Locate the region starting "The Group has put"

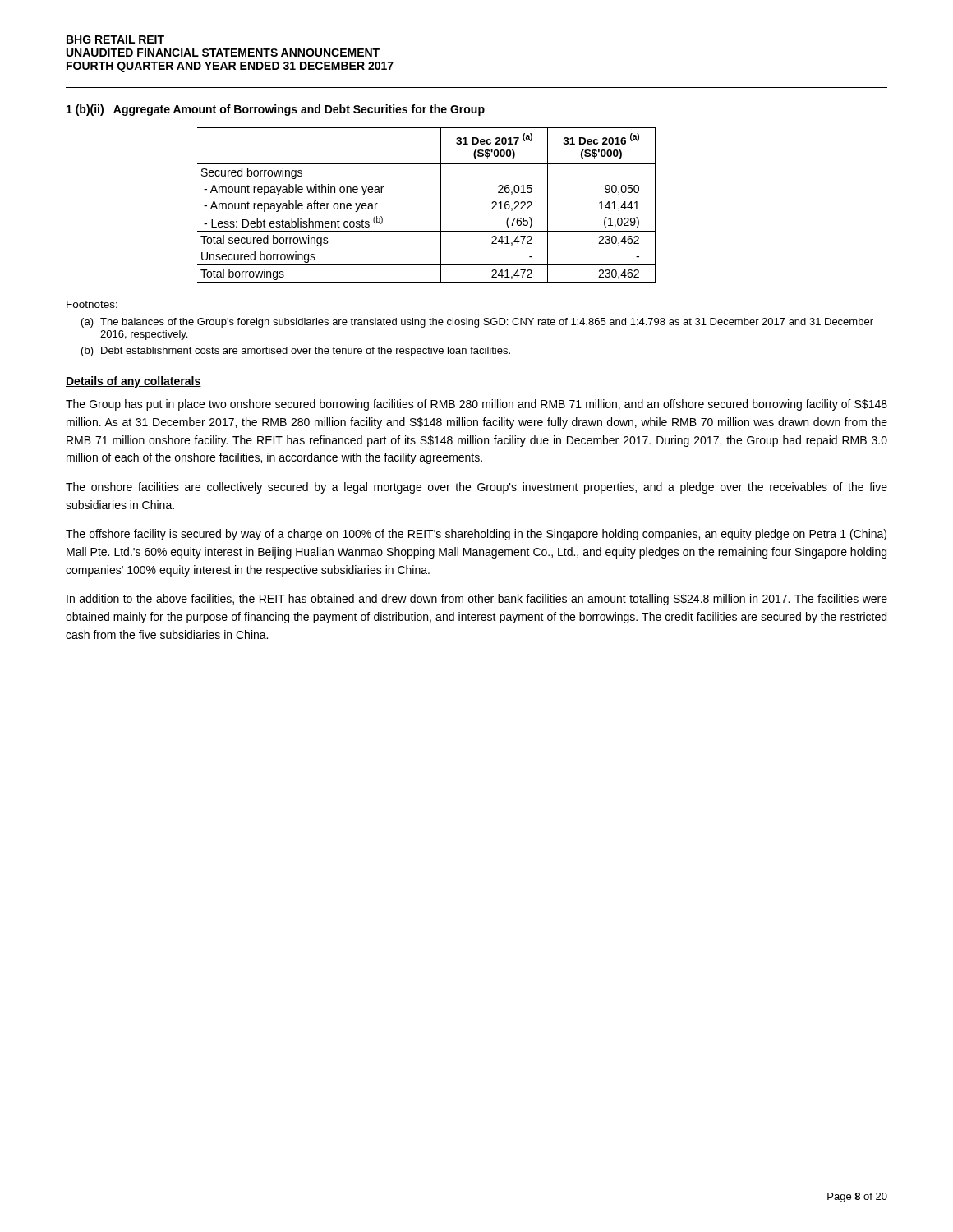[x=476, y=431]
